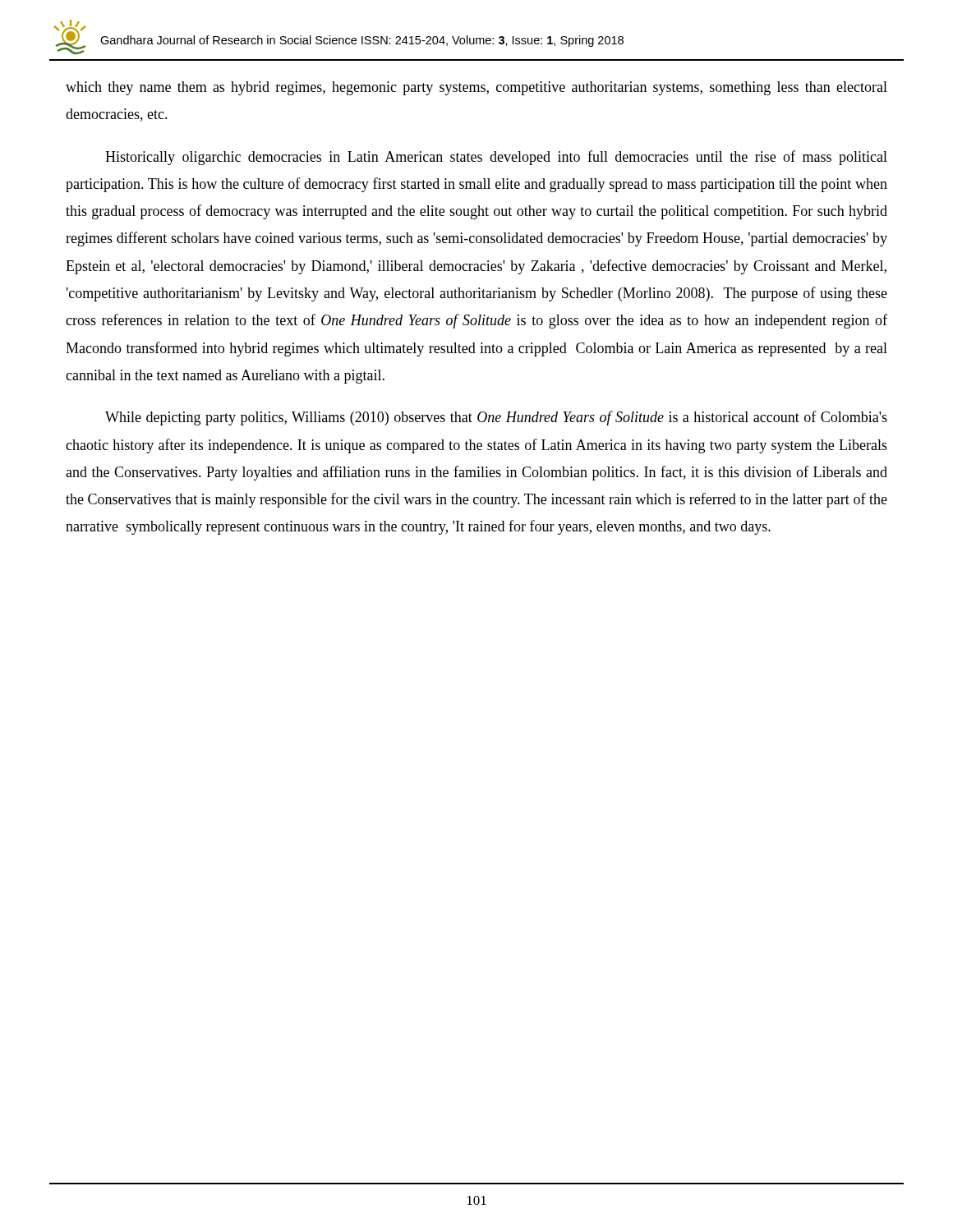Find the block on this page that starts "which they name them"
Screen dimensions: 1232x953
(x=476, y=101)
